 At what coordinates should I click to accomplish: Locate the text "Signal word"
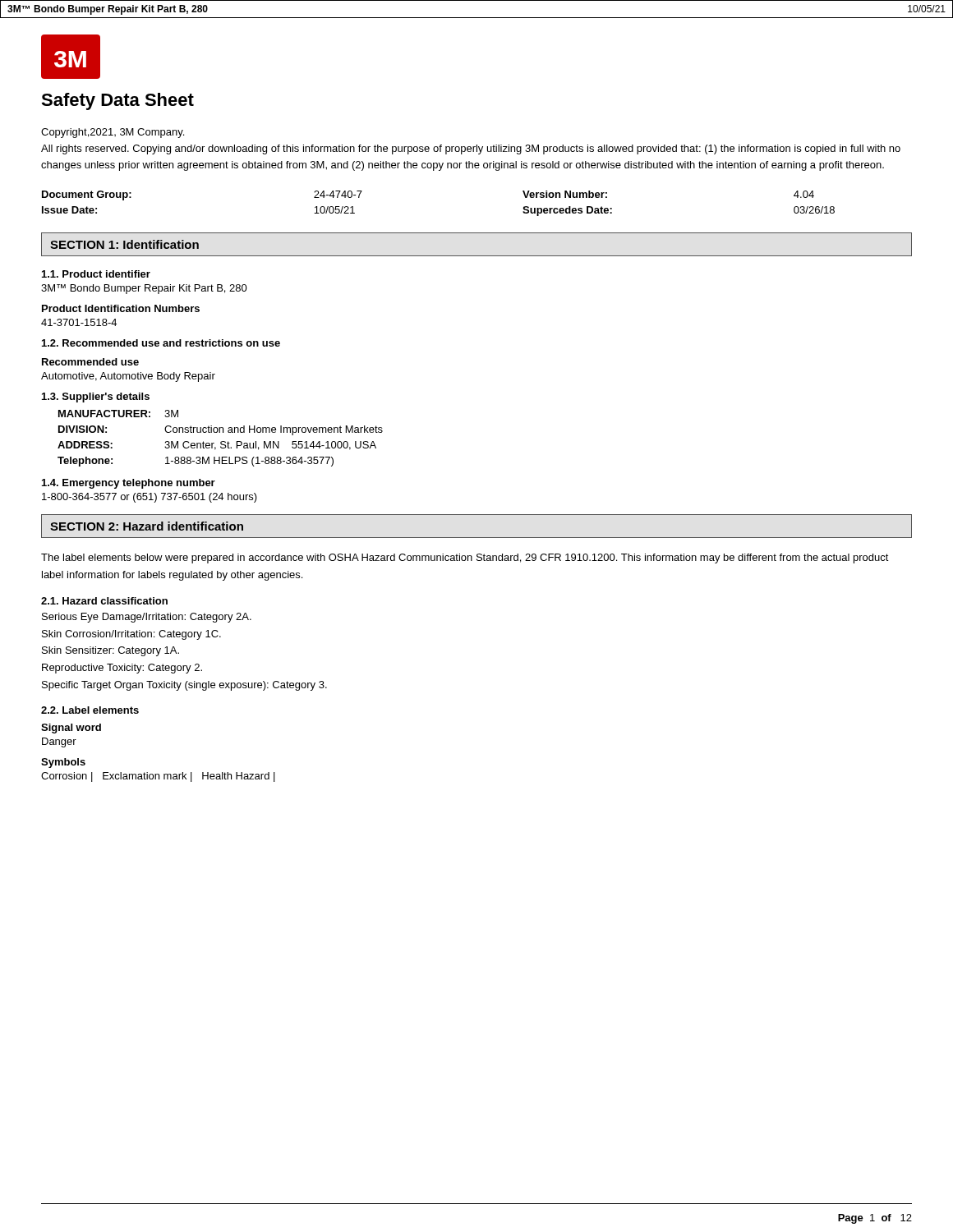point(71,727)
